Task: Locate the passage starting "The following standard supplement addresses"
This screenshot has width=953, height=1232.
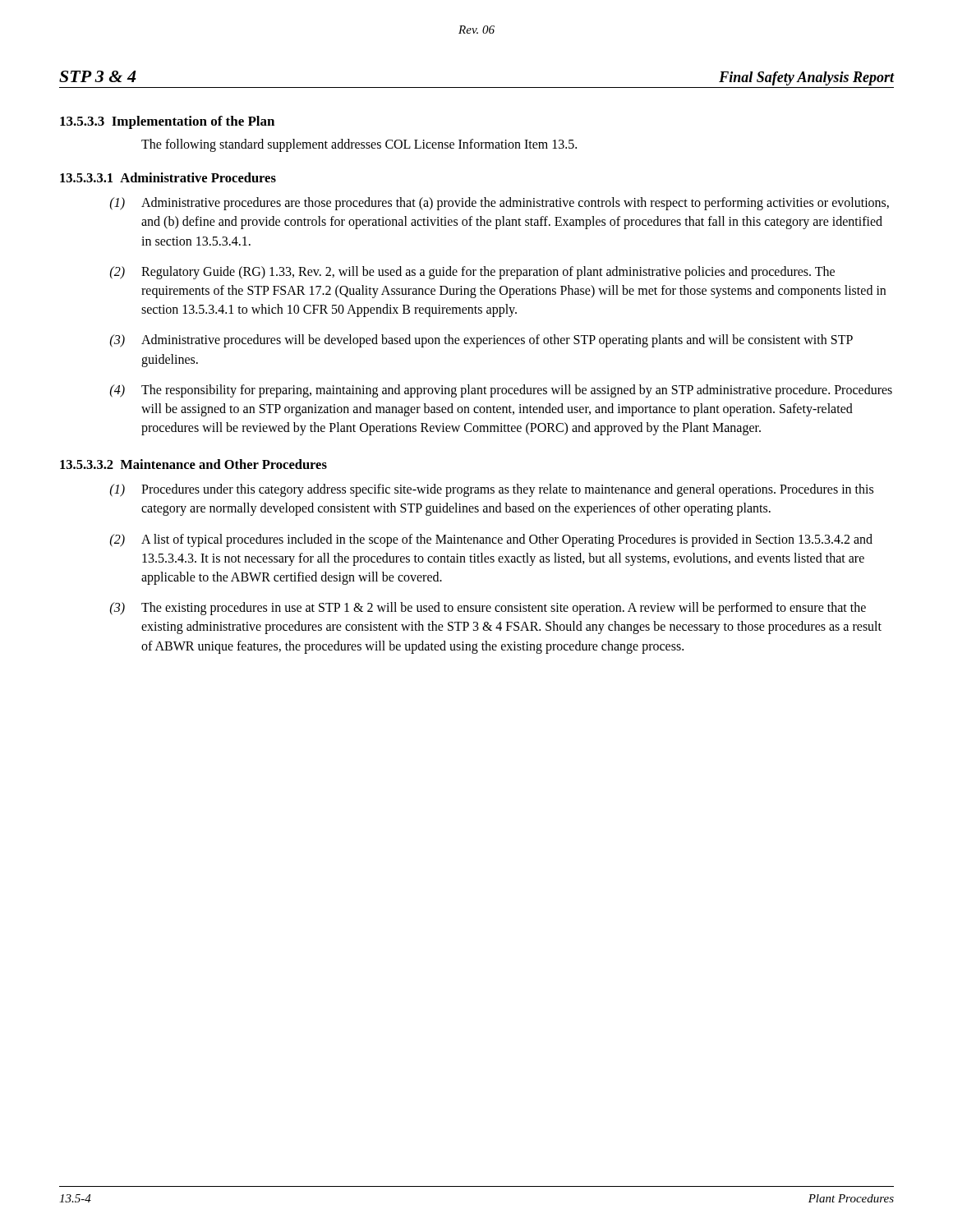Action: [x=360, y=144]
